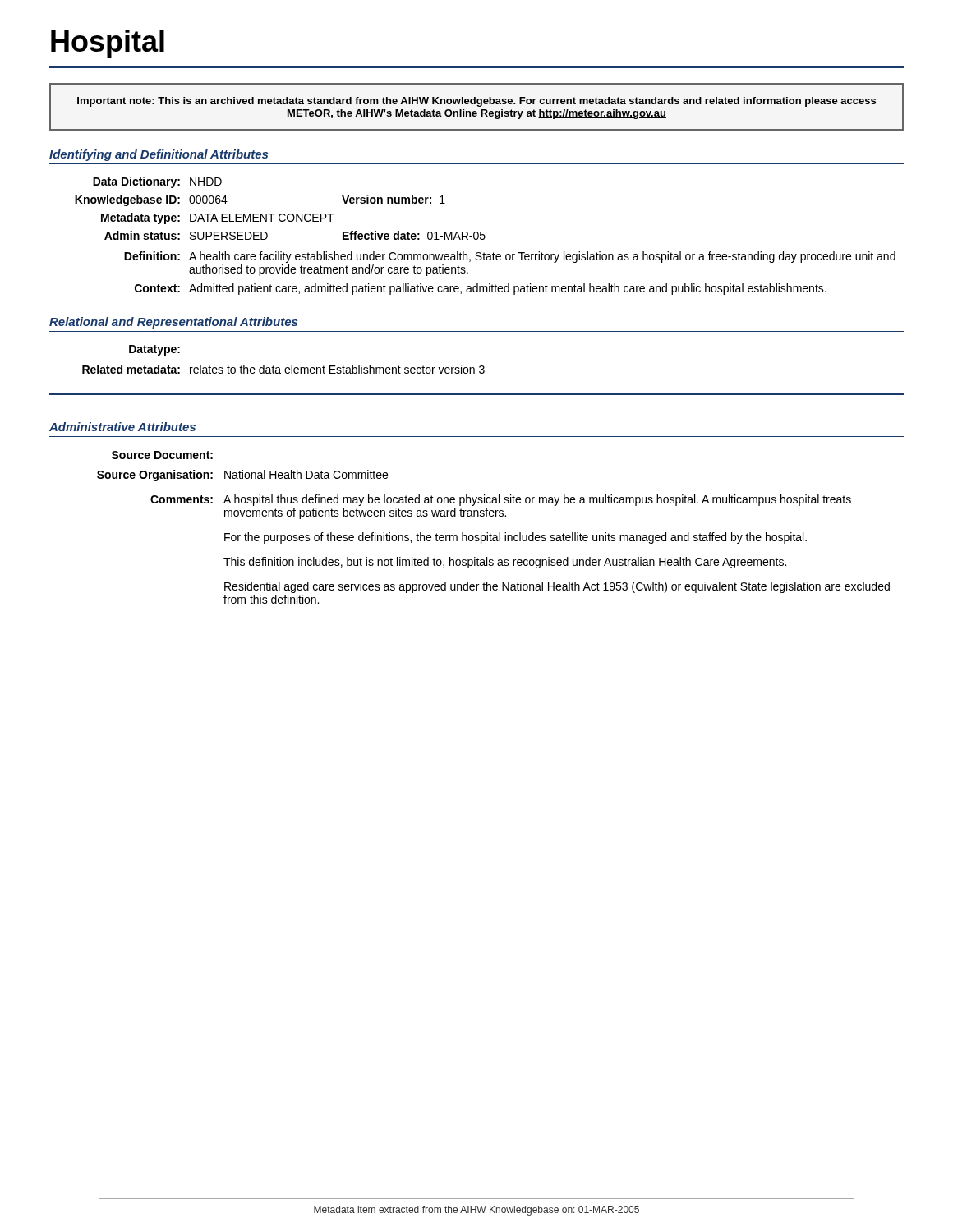The height and width of the screenshot is (1232, 953).
Task: Select the table that reads "National Health Data Committee"
Action: click(476, 533)
